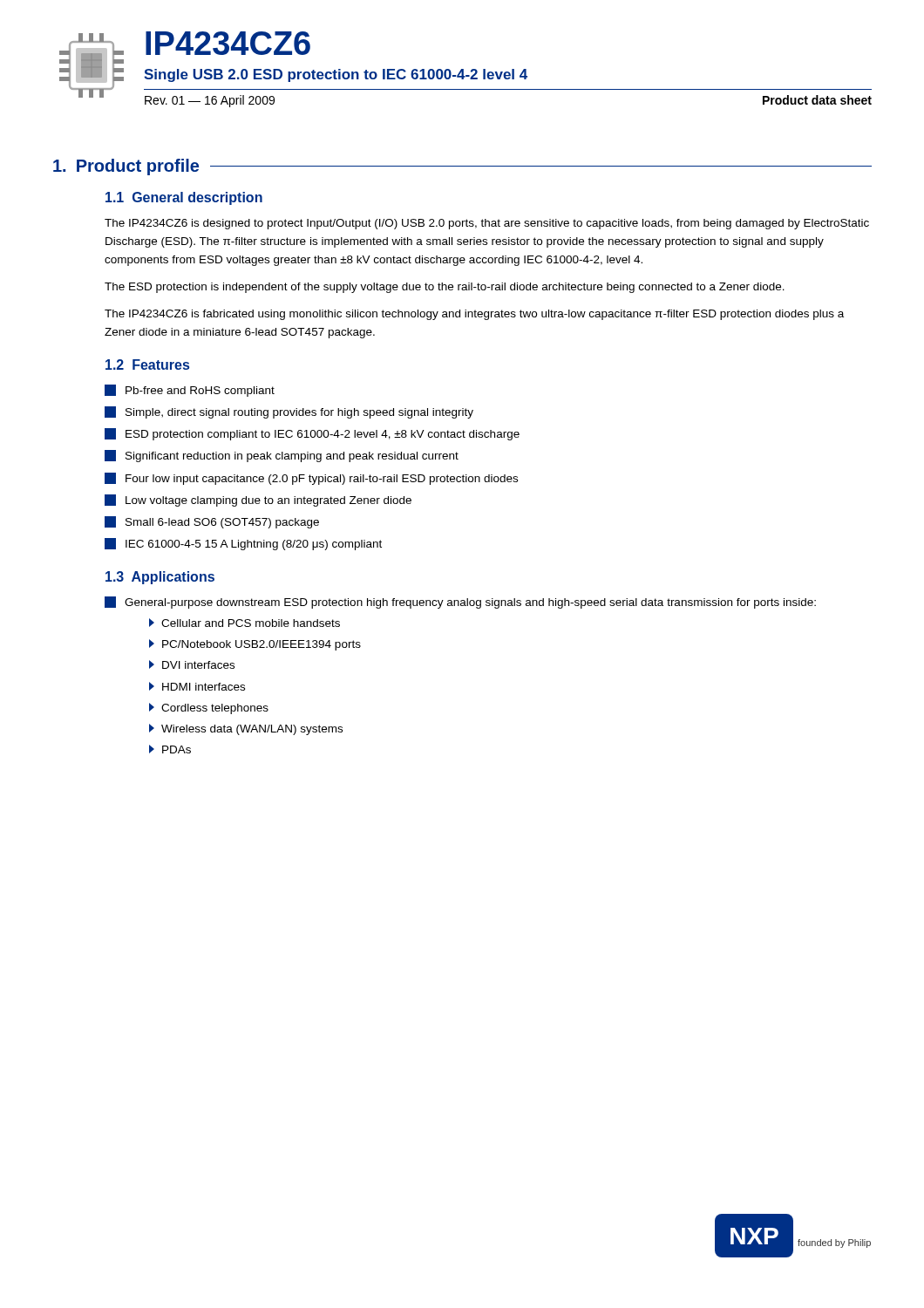Point to the text starting "The IP4234CZ6 is designed to protect"
Screen dimensions: 1308x924
point(487,241)
